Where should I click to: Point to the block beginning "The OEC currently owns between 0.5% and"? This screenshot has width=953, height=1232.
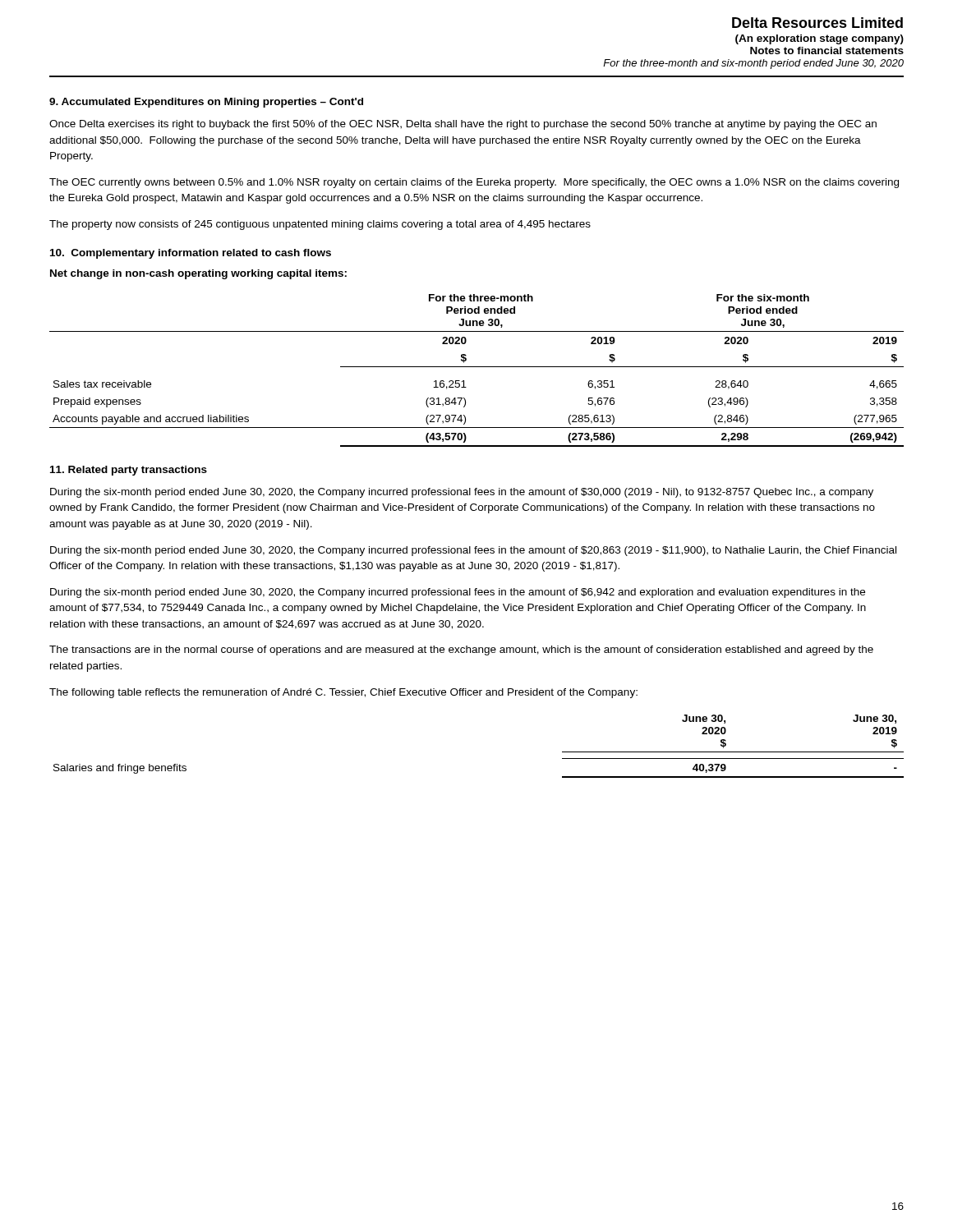474,190
